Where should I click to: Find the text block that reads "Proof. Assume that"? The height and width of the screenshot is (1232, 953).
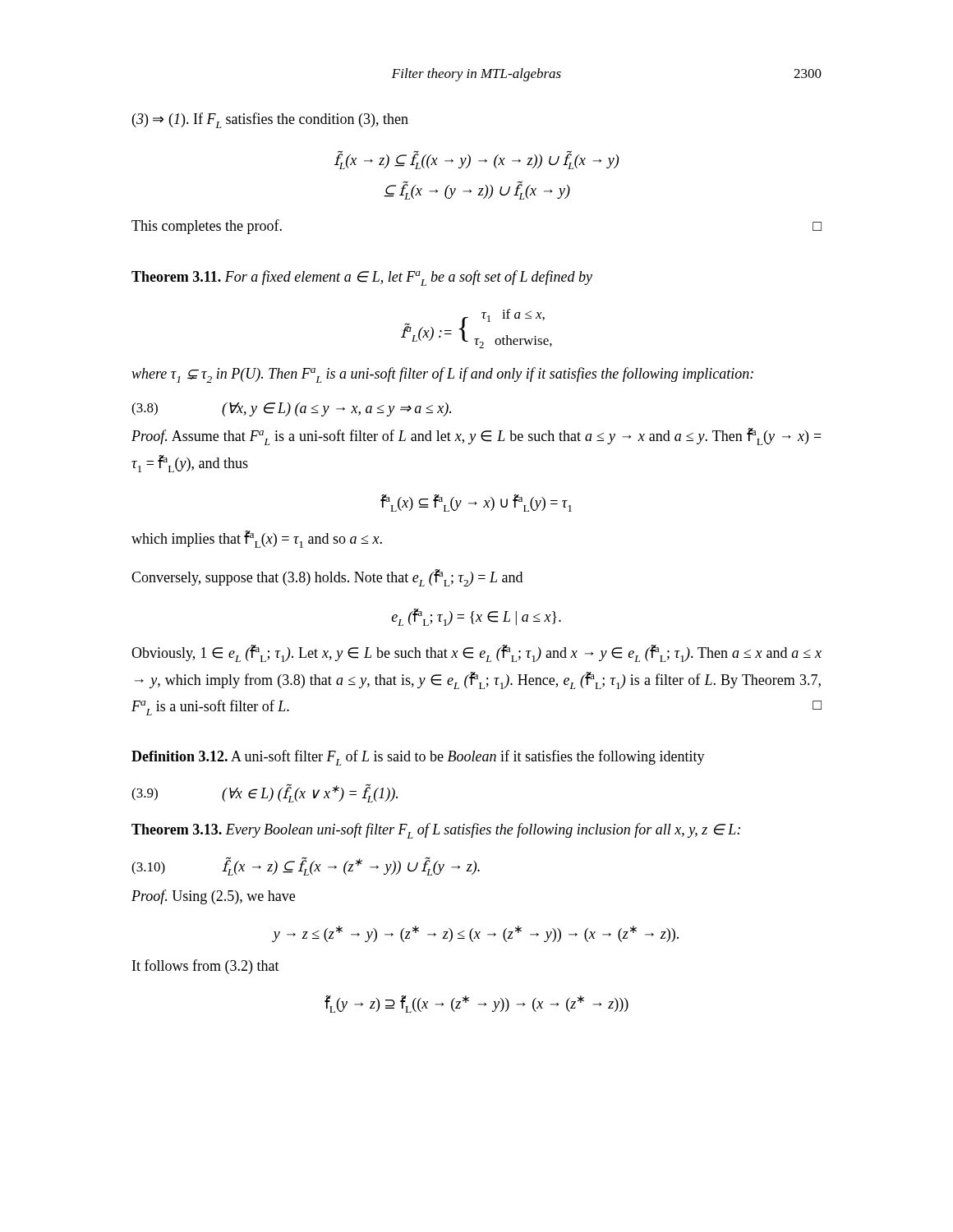tap(476, 450)
